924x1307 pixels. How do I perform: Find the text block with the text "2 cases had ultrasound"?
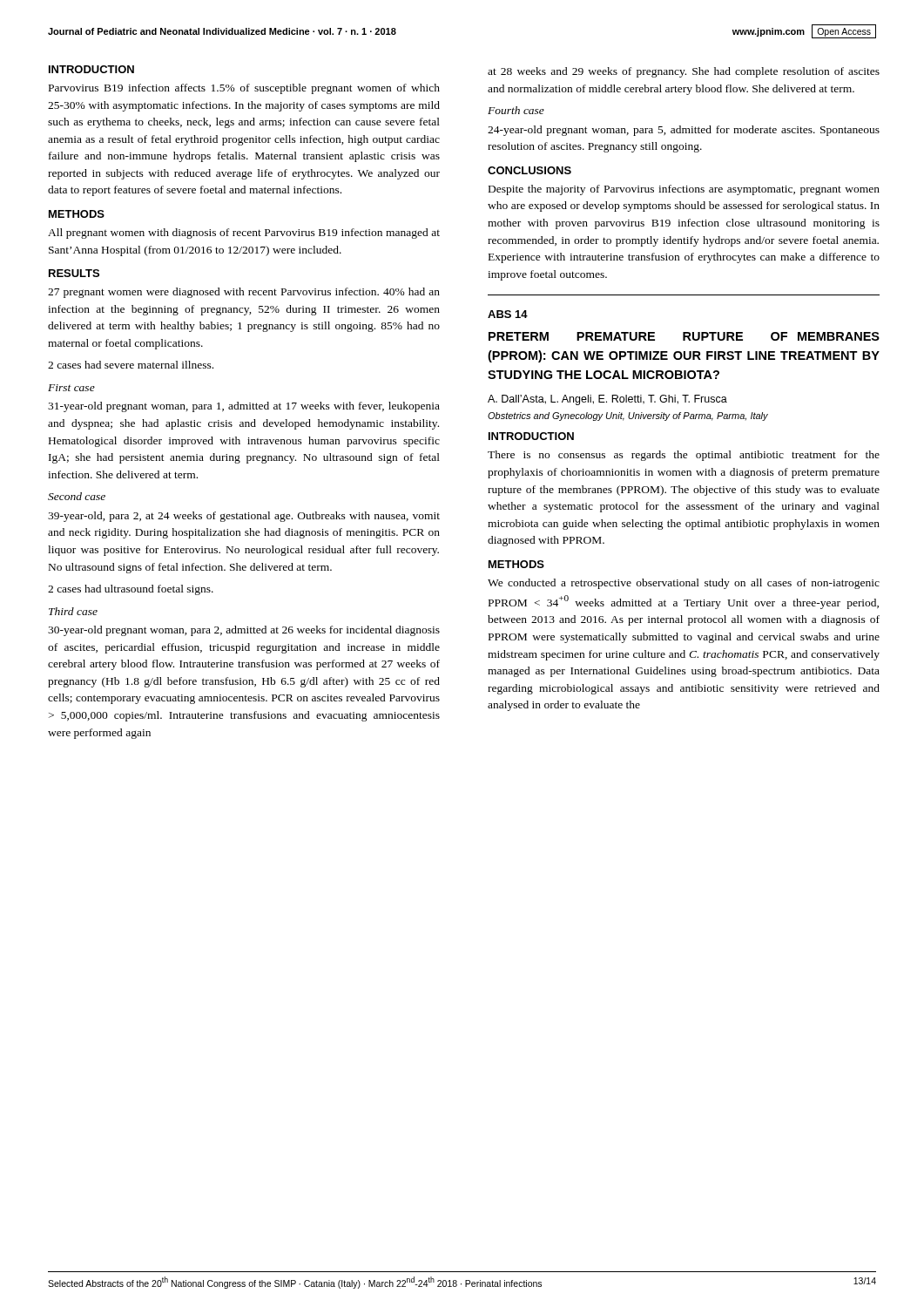[131, 590]
